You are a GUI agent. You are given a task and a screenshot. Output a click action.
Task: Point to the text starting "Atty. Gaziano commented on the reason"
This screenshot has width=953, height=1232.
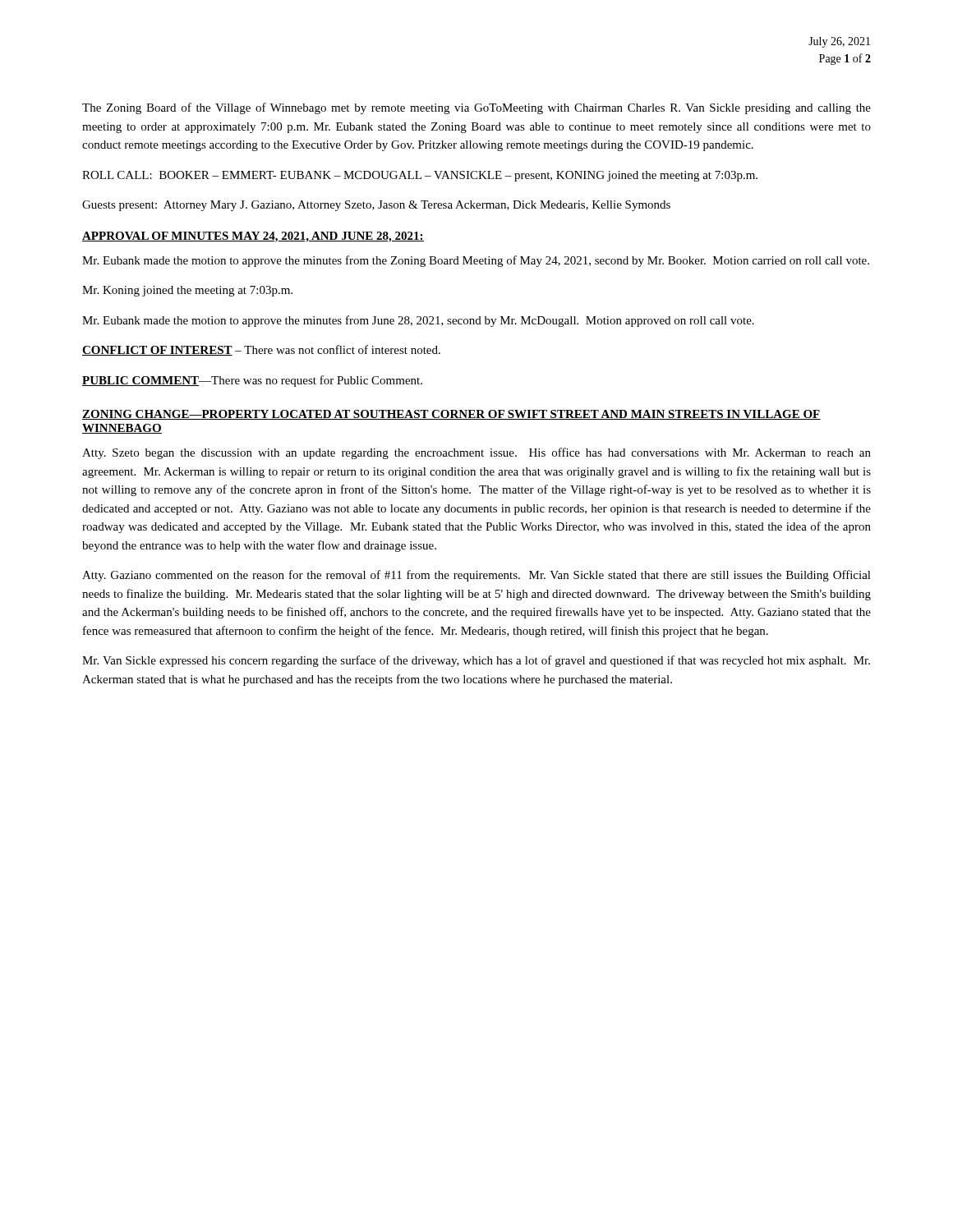(x=476, y=603)
